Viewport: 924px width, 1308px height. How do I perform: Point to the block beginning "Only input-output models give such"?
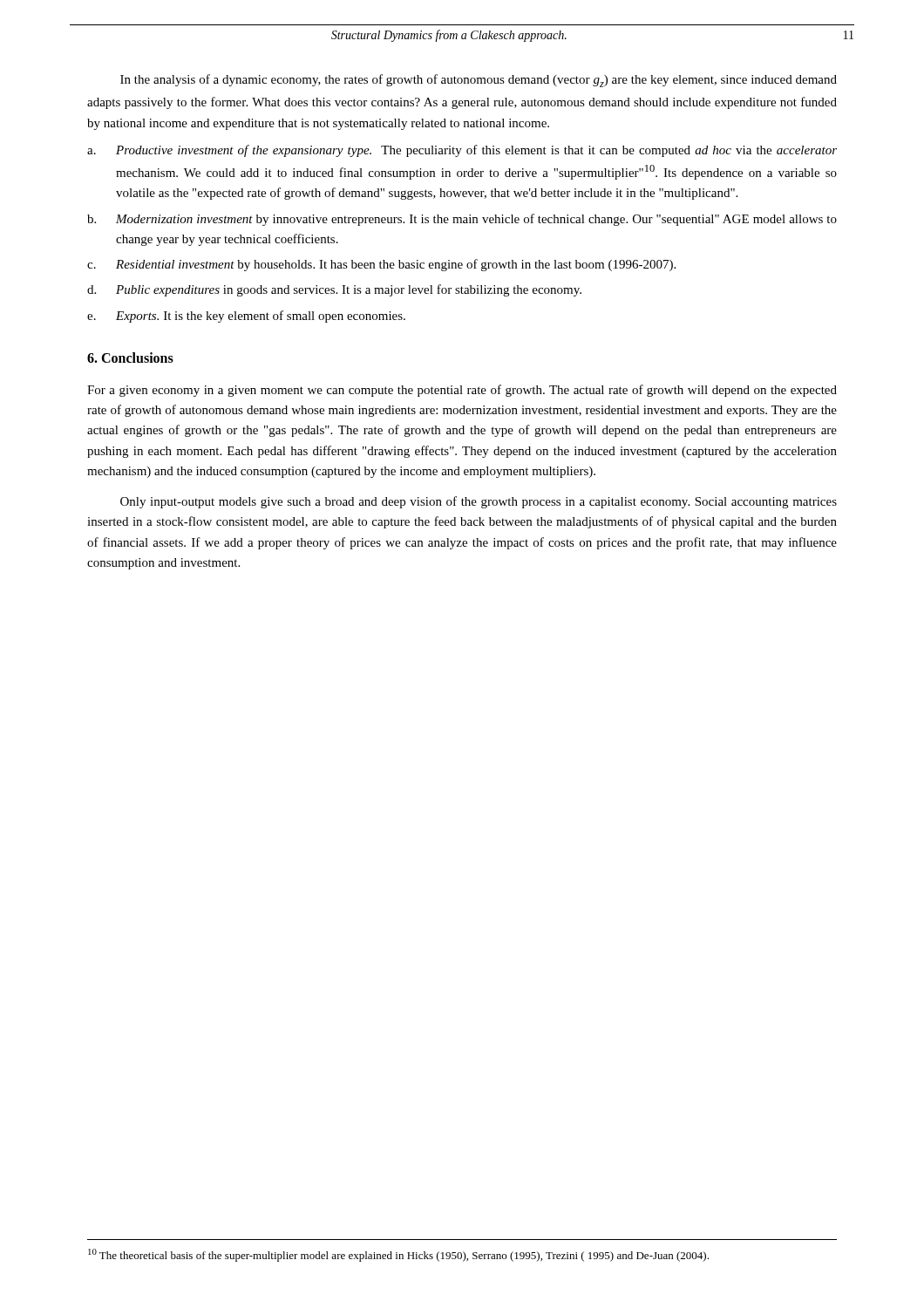(462, 532)
